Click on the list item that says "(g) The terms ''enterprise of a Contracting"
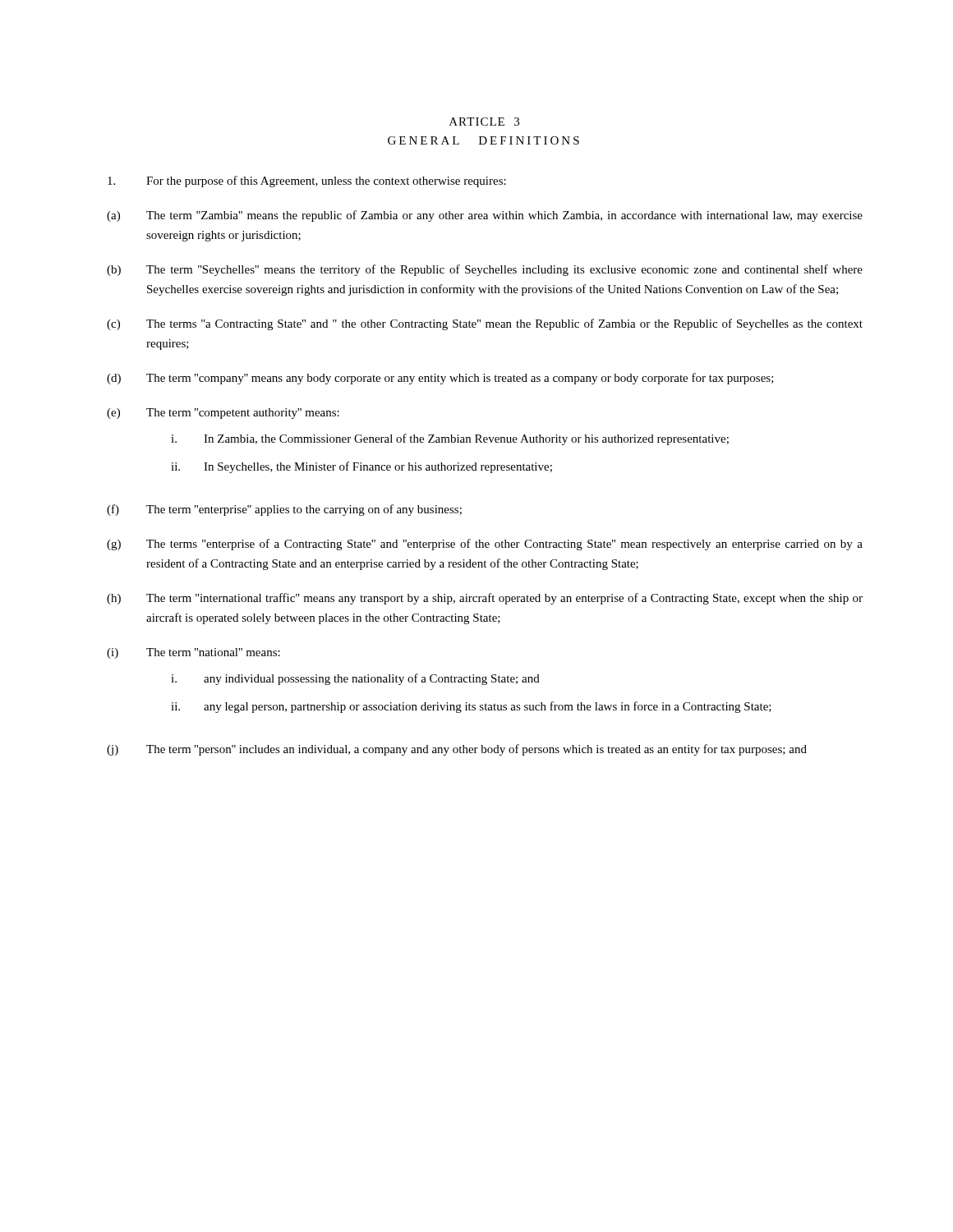 [485, 554]
